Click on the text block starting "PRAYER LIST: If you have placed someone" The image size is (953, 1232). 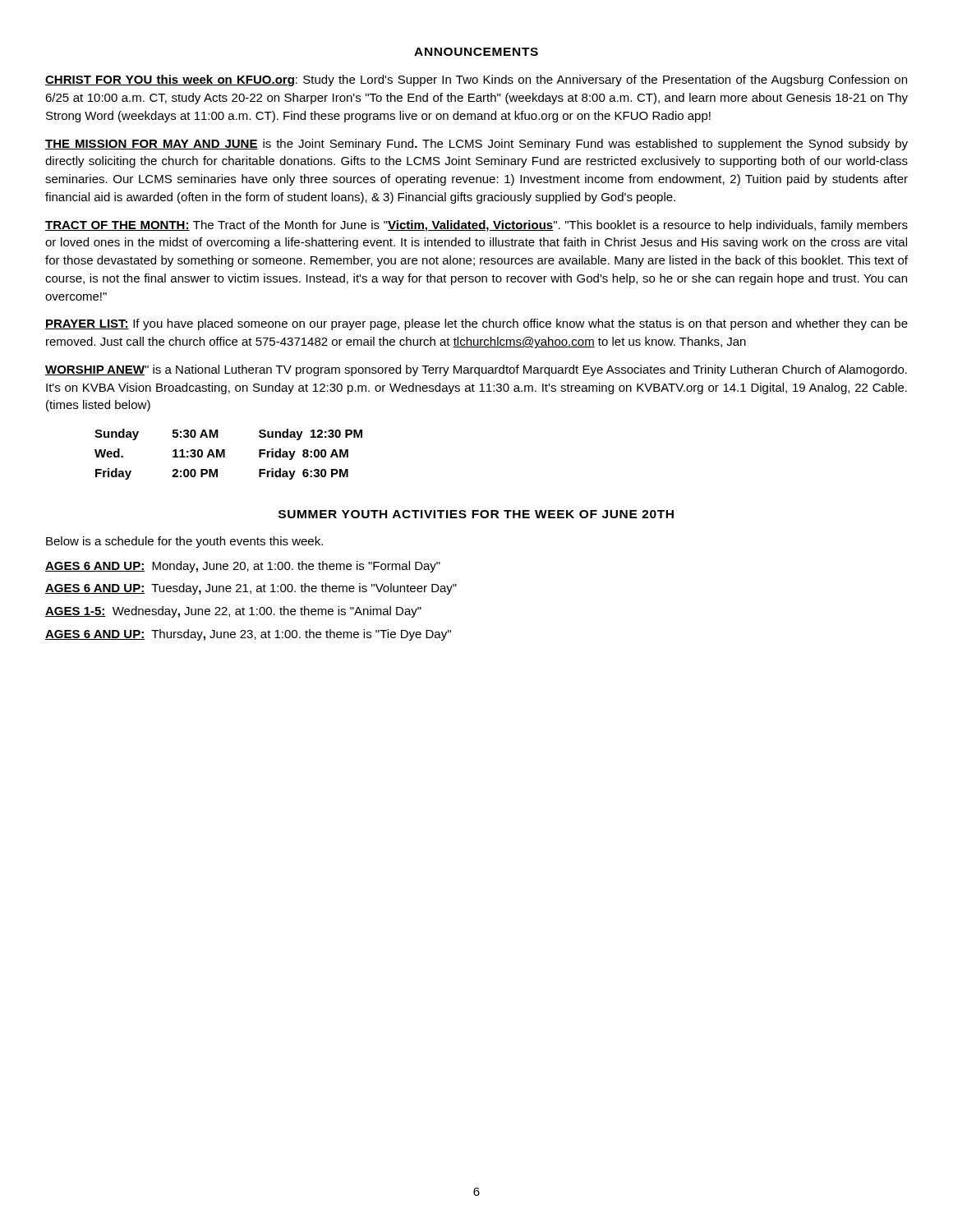coord(476,333)
